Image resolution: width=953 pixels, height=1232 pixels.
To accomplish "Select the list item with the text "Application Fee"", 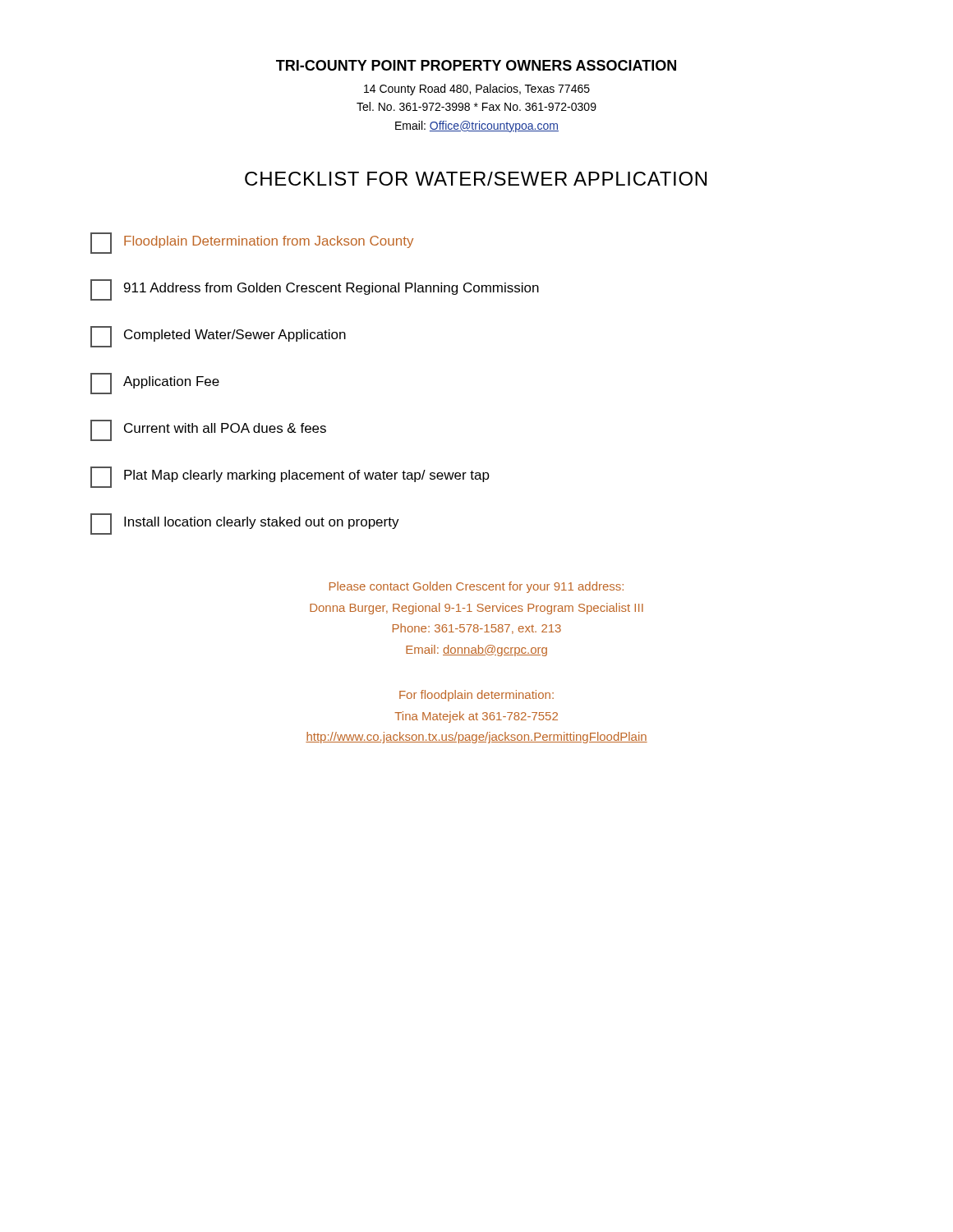I will coord(155,384).
